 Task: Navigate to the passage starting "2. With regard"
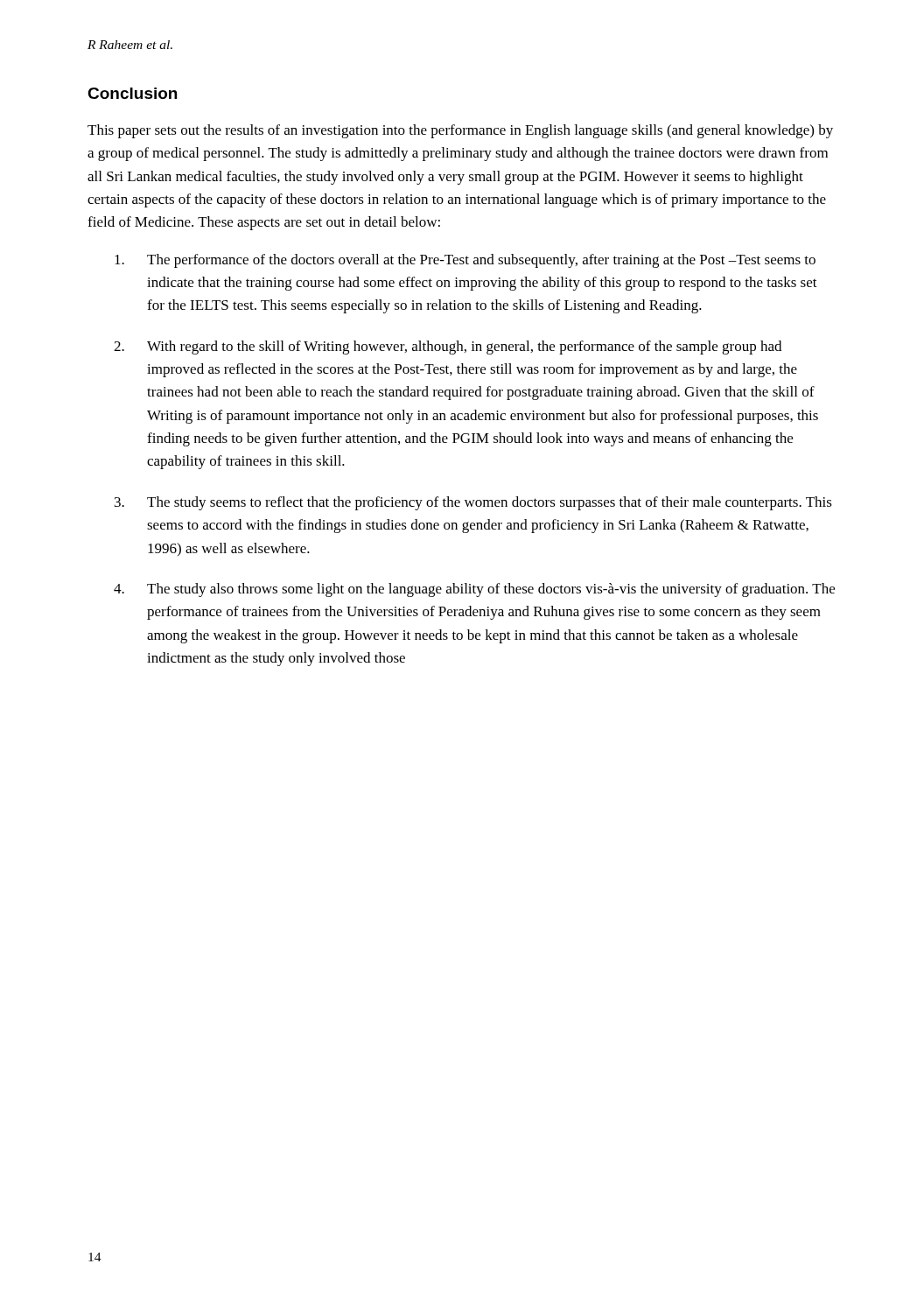pos(475,404)
